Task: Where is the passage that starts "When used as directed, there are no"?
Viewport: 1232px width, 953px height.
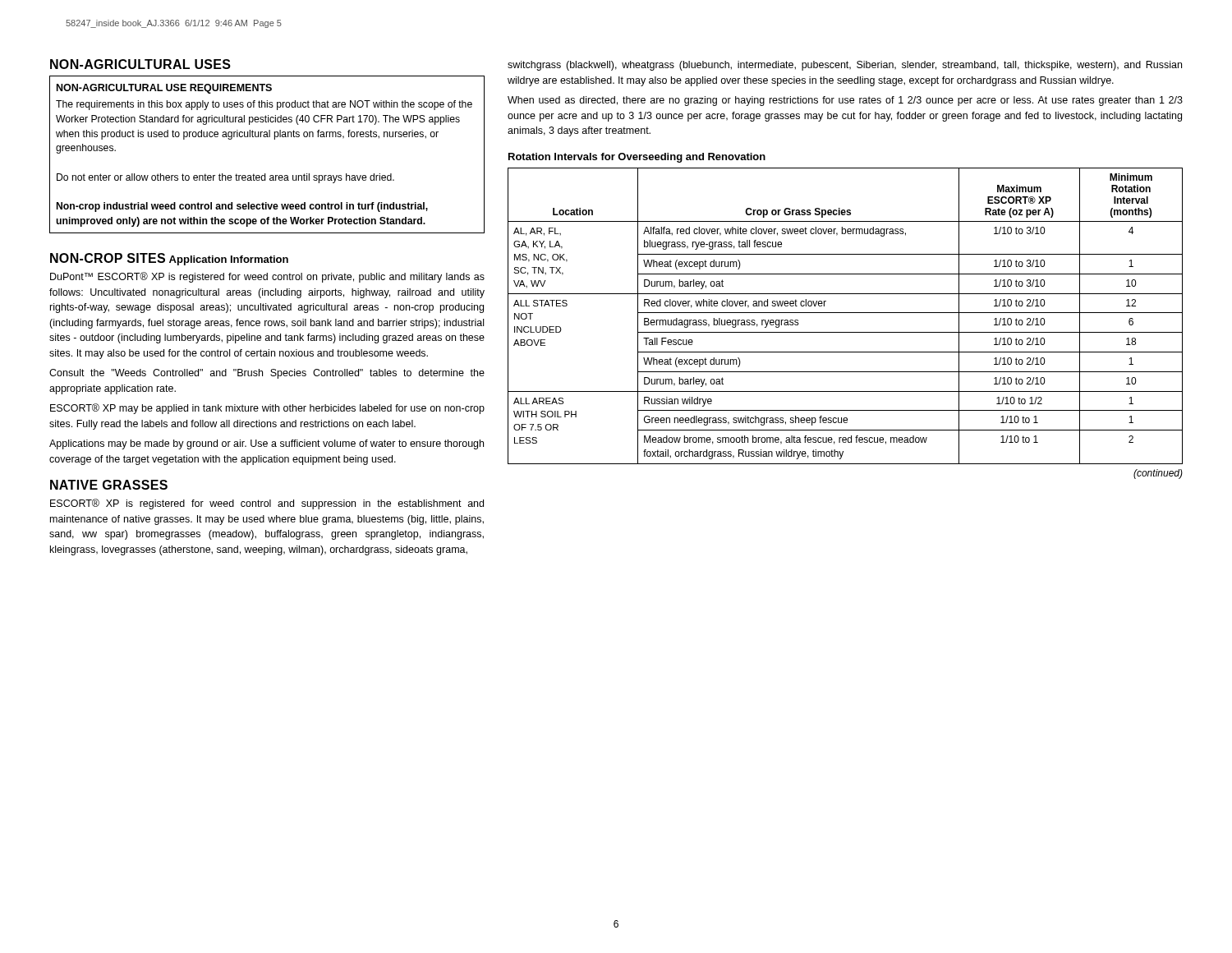Action: coord(845,116)
